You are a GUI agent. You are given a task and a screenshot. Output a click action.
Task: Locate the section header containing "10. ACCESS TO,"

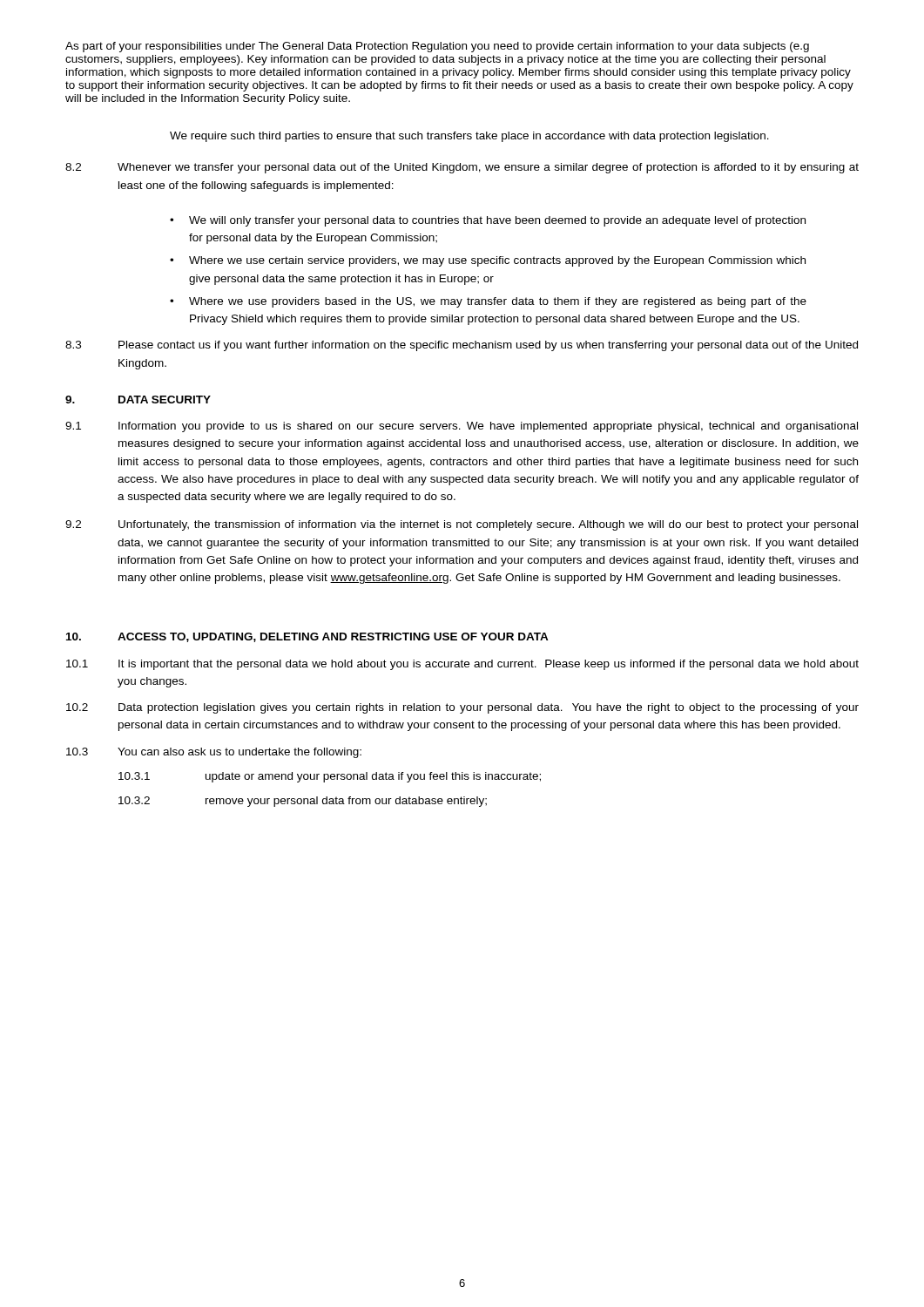pyautogui.click(x=462, y=637)
